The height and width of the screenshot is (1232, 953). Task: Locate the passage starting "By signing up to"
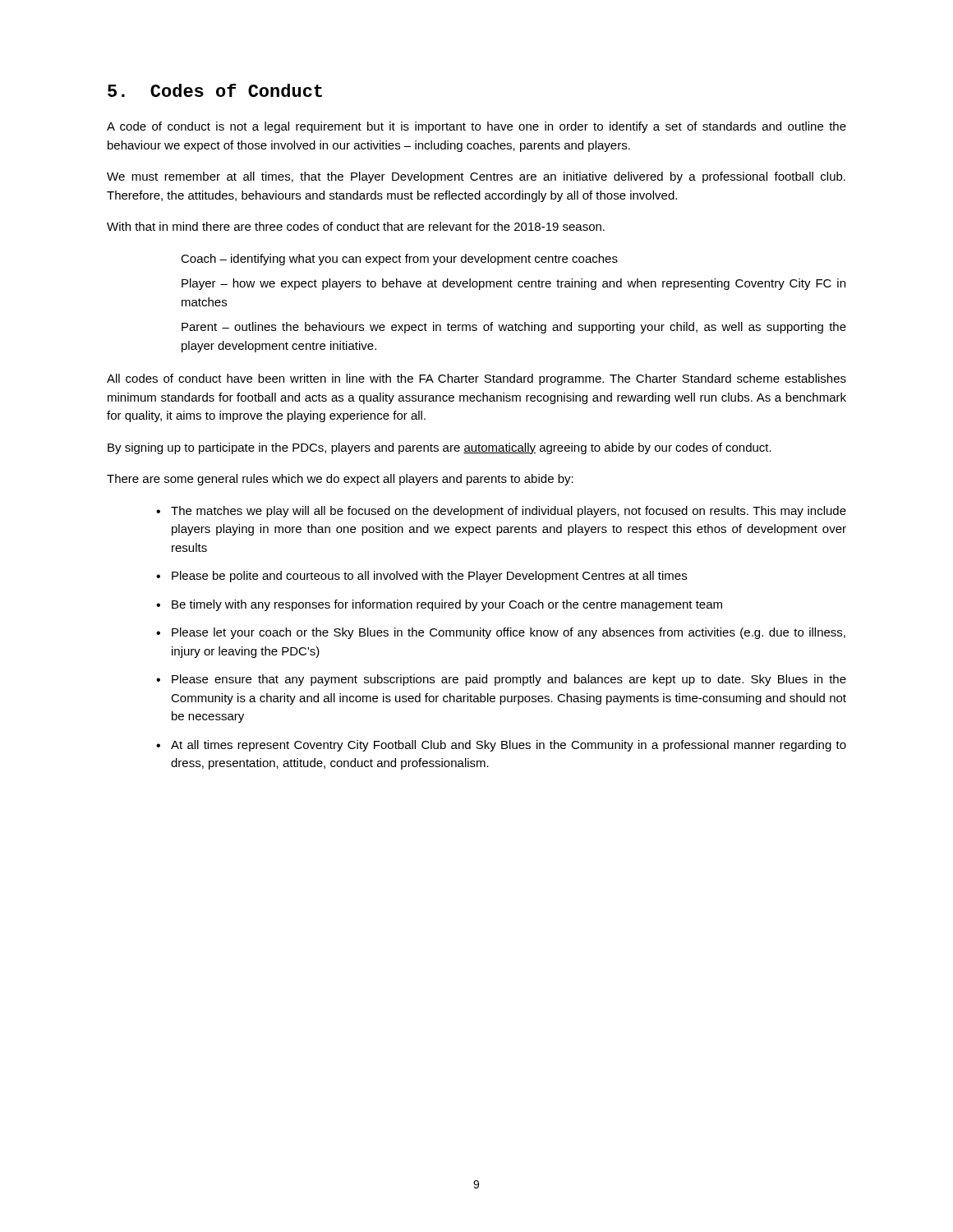[x=439, y=447]
